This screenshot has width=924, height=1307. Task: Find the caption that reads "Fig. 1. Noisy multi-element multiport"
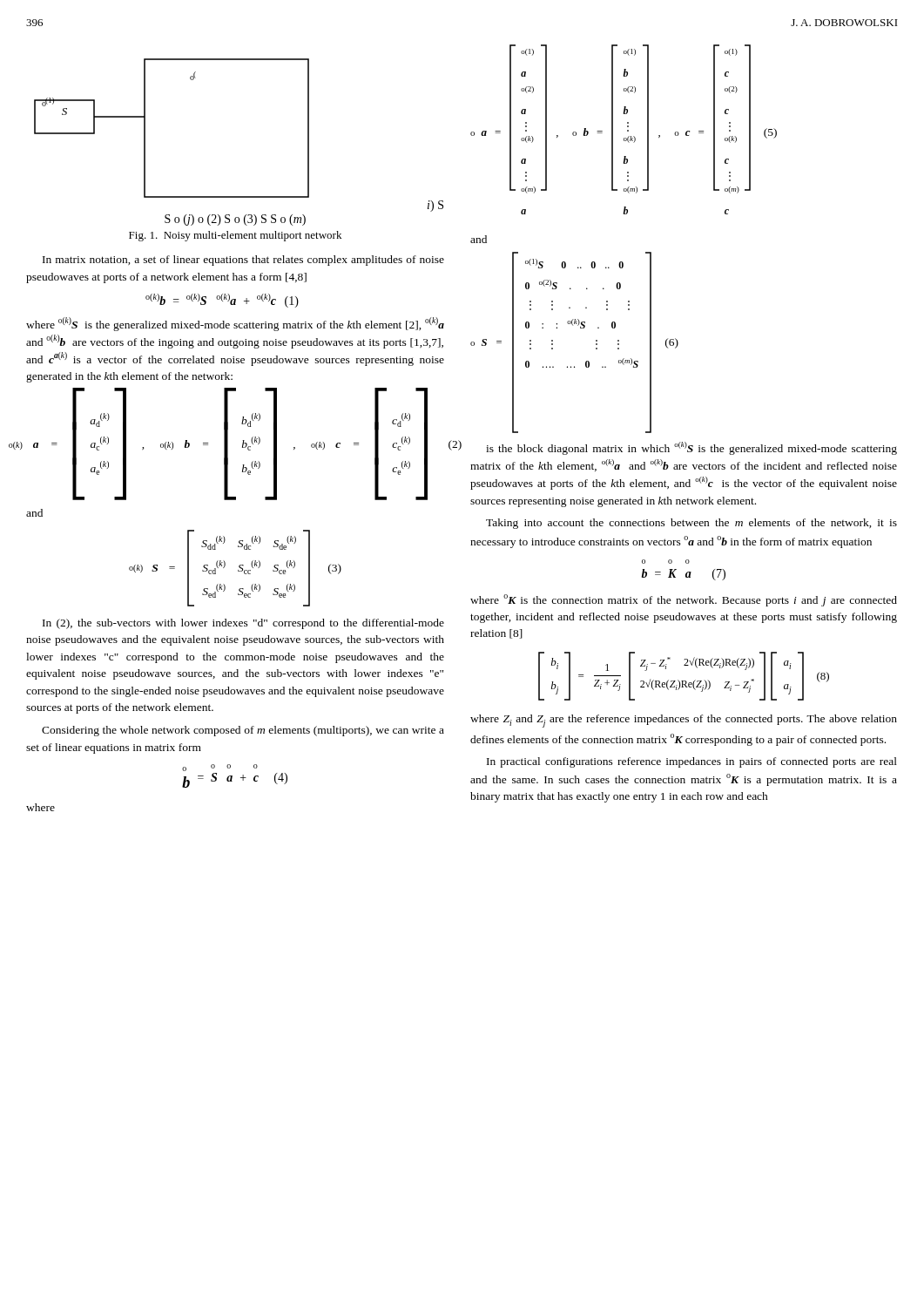pyautogui.click(x=235, y=235)
